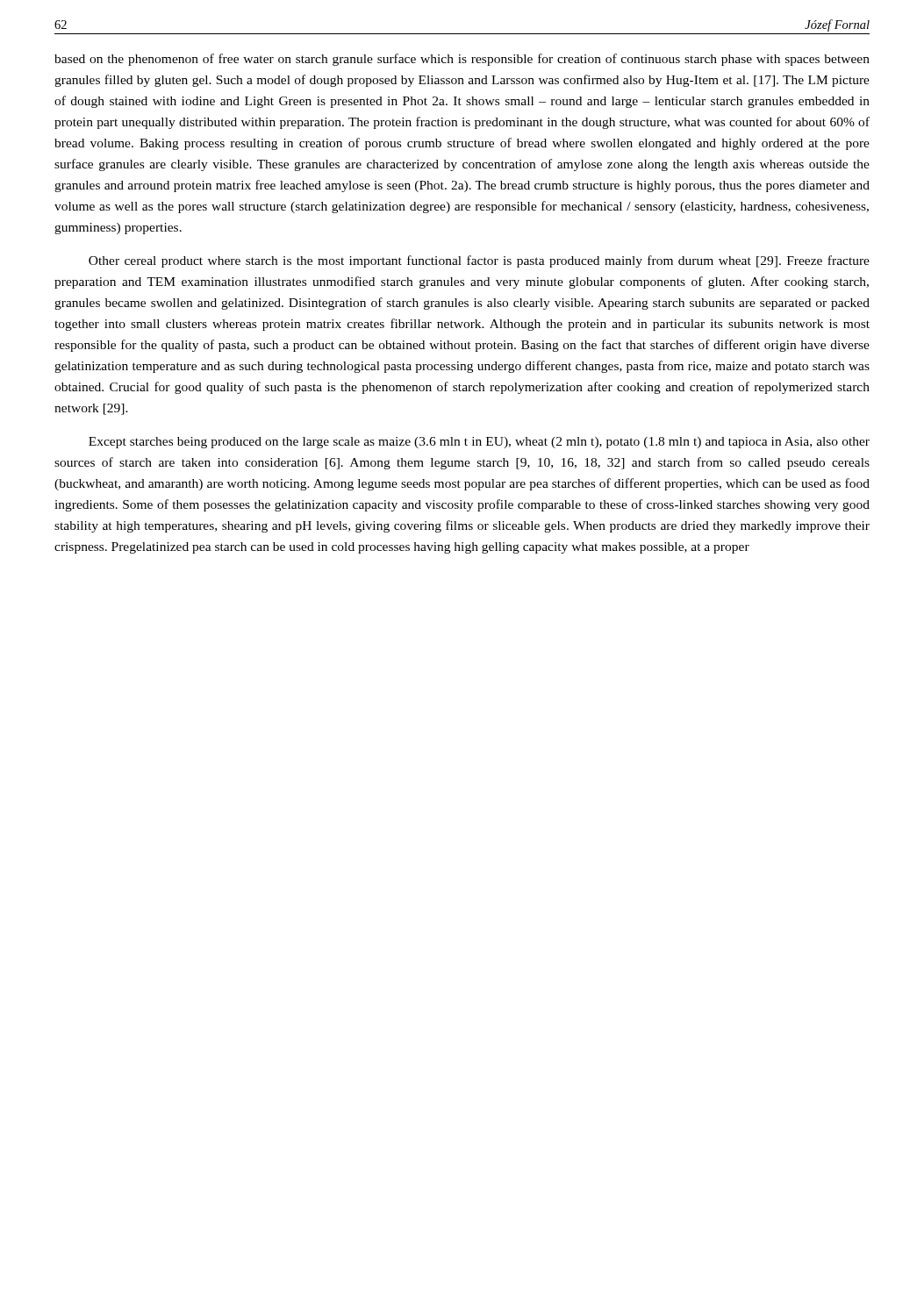This screenshot has width=924, height=1316.
Task: Select the passage starting "Except starches being produced on the large scale"
Action: point(462,494)
